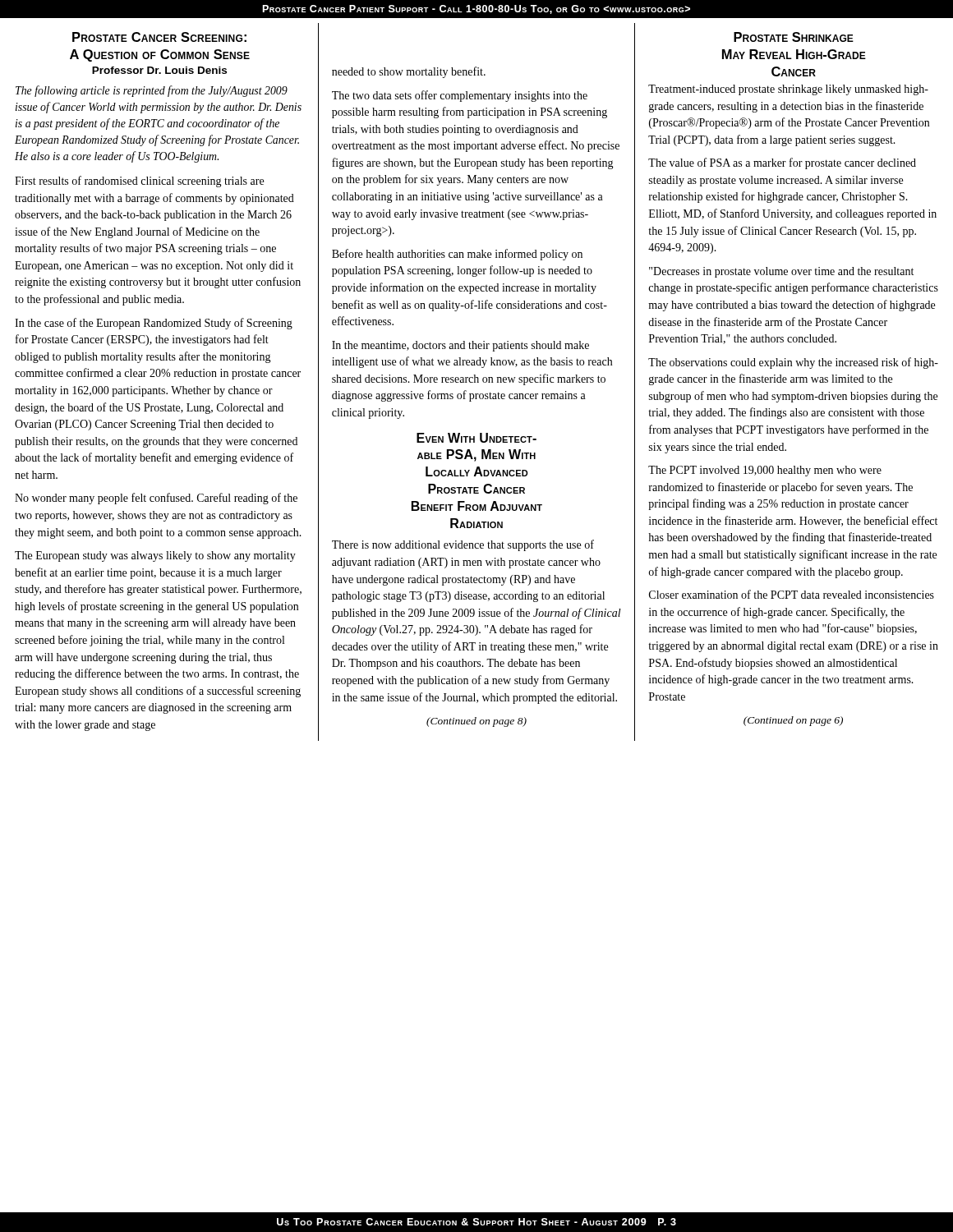Navigate to the passage starting "Treatment-induced prostate shrinkage likely unmasked high-grade cancers,"
Image resolution: width=953 pixels, height=1232 pixels.
[x=793, y=115]
